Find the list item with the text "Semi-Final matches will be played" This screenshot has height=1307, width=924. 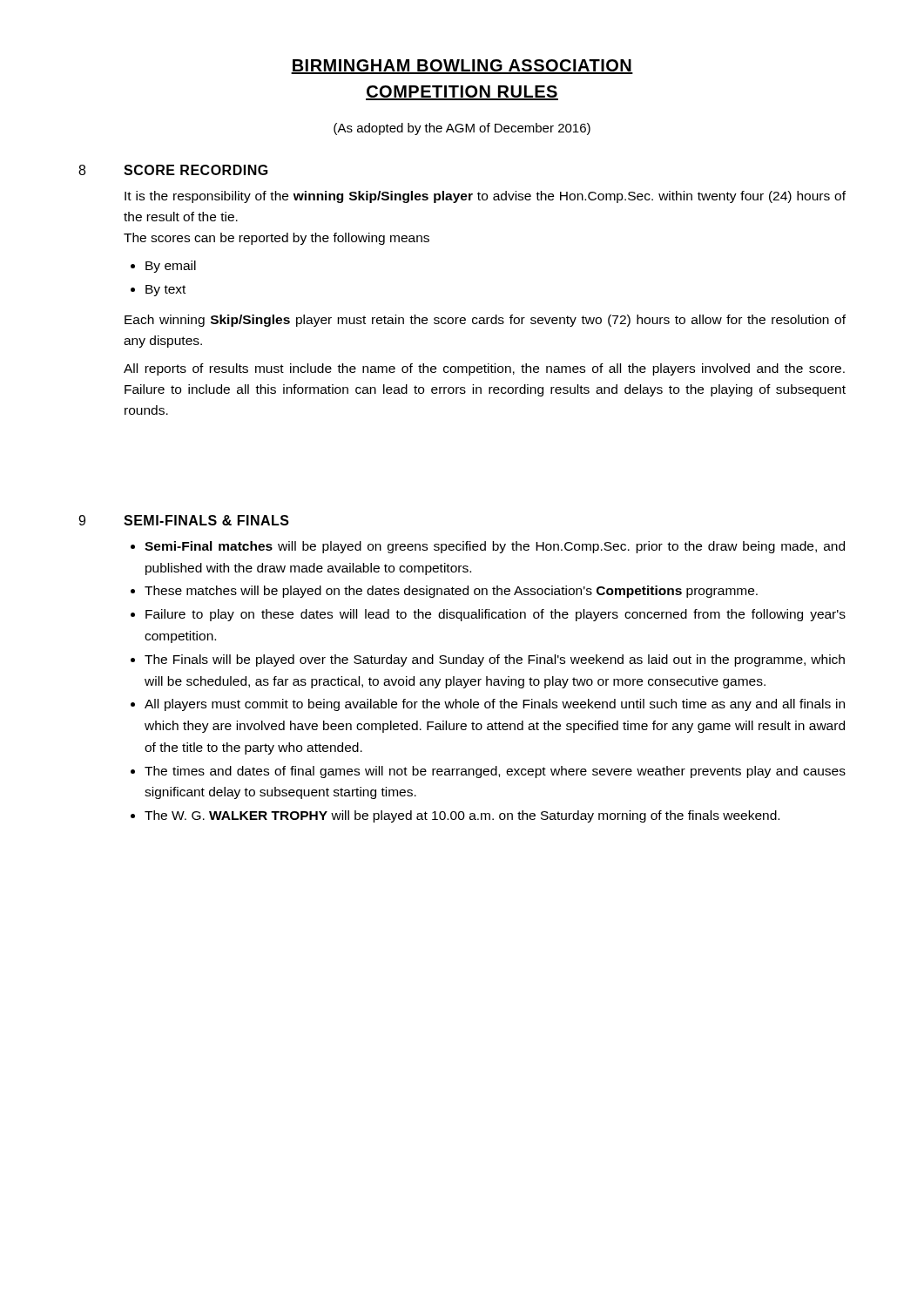pyautogui.click(x=495, y=556)
